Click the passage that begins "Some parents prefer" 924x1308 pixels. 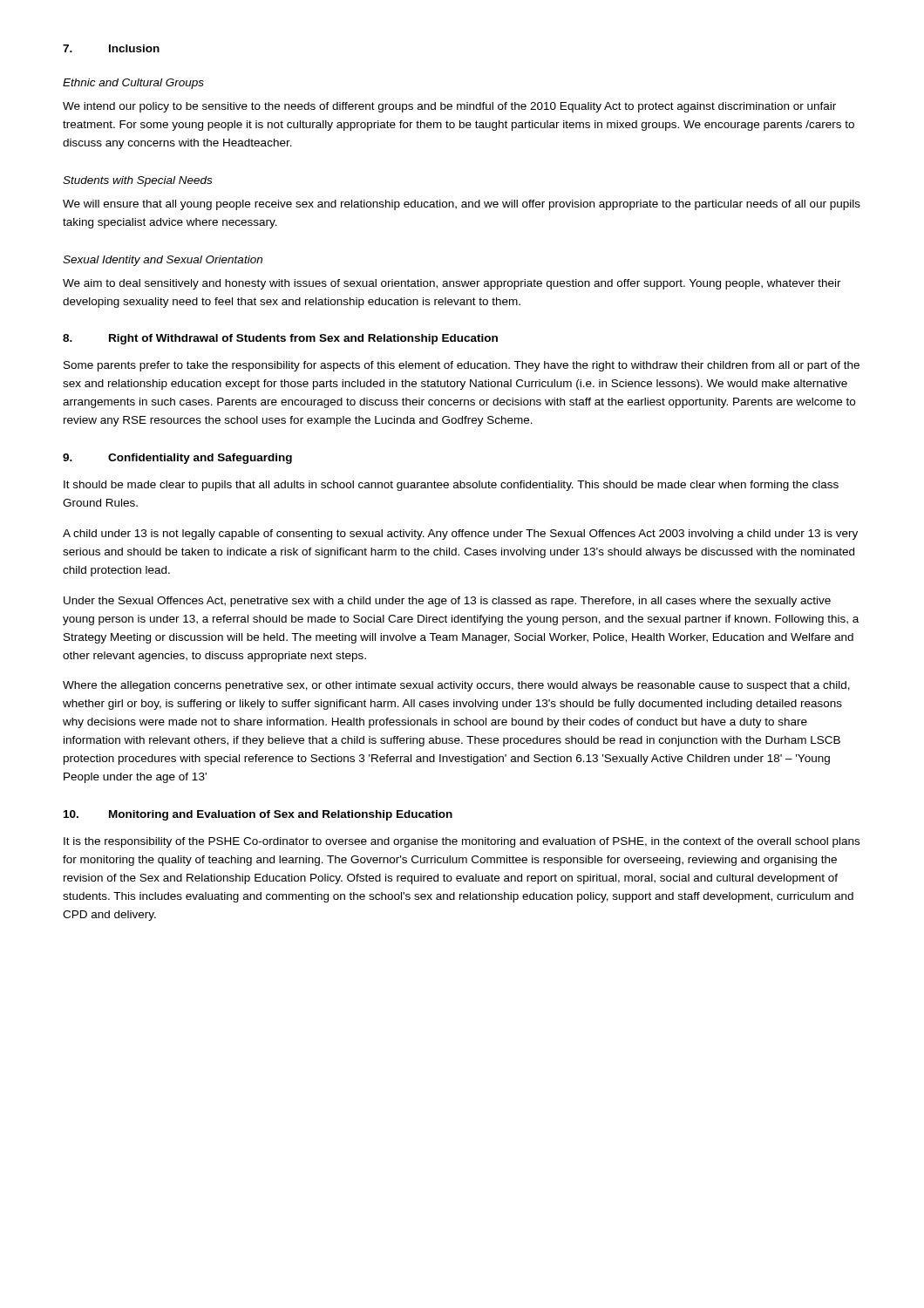coord(461,393)
